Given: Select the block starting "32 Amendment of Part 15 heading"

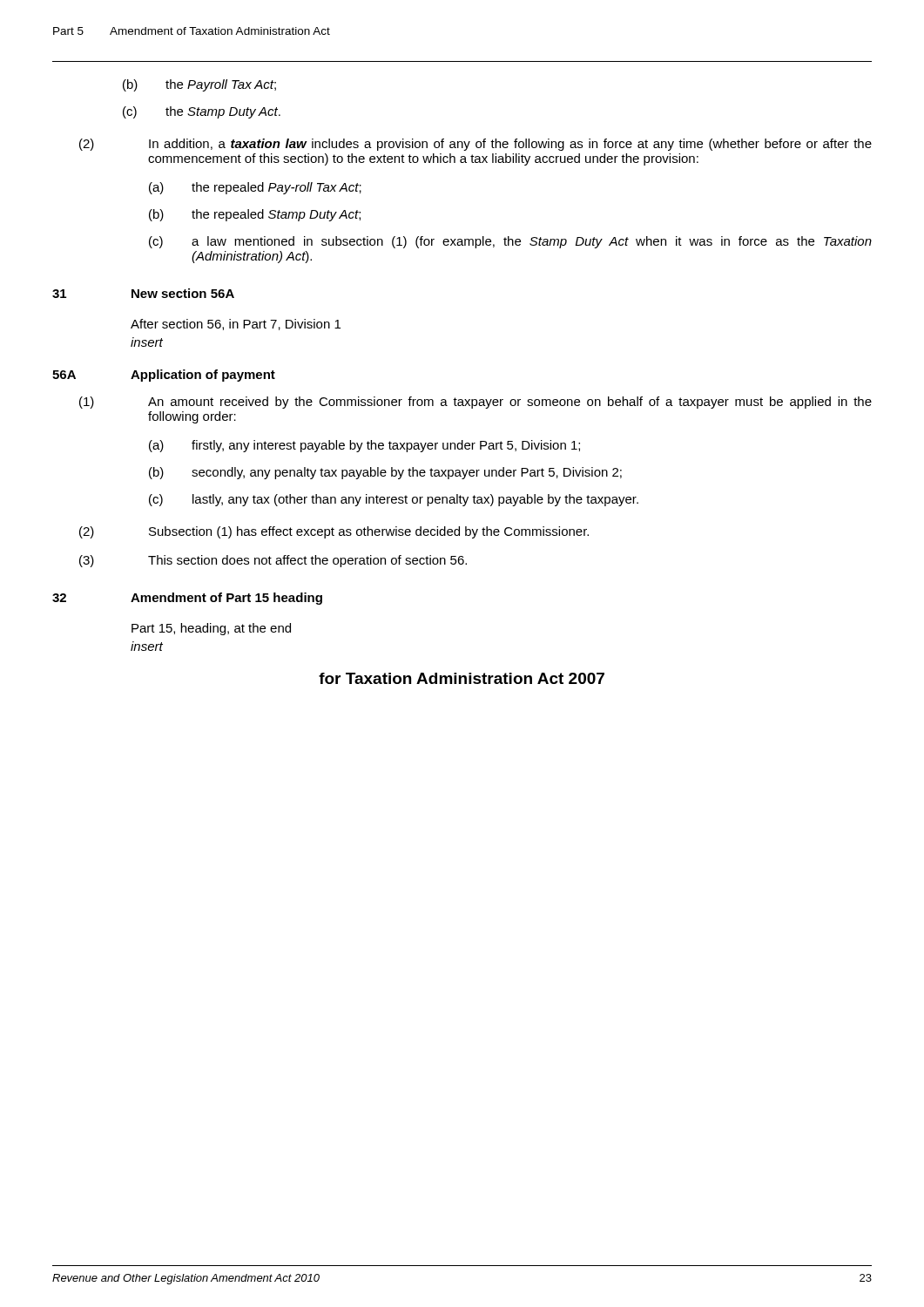Looking at the screenshot, I should (187, 599).
